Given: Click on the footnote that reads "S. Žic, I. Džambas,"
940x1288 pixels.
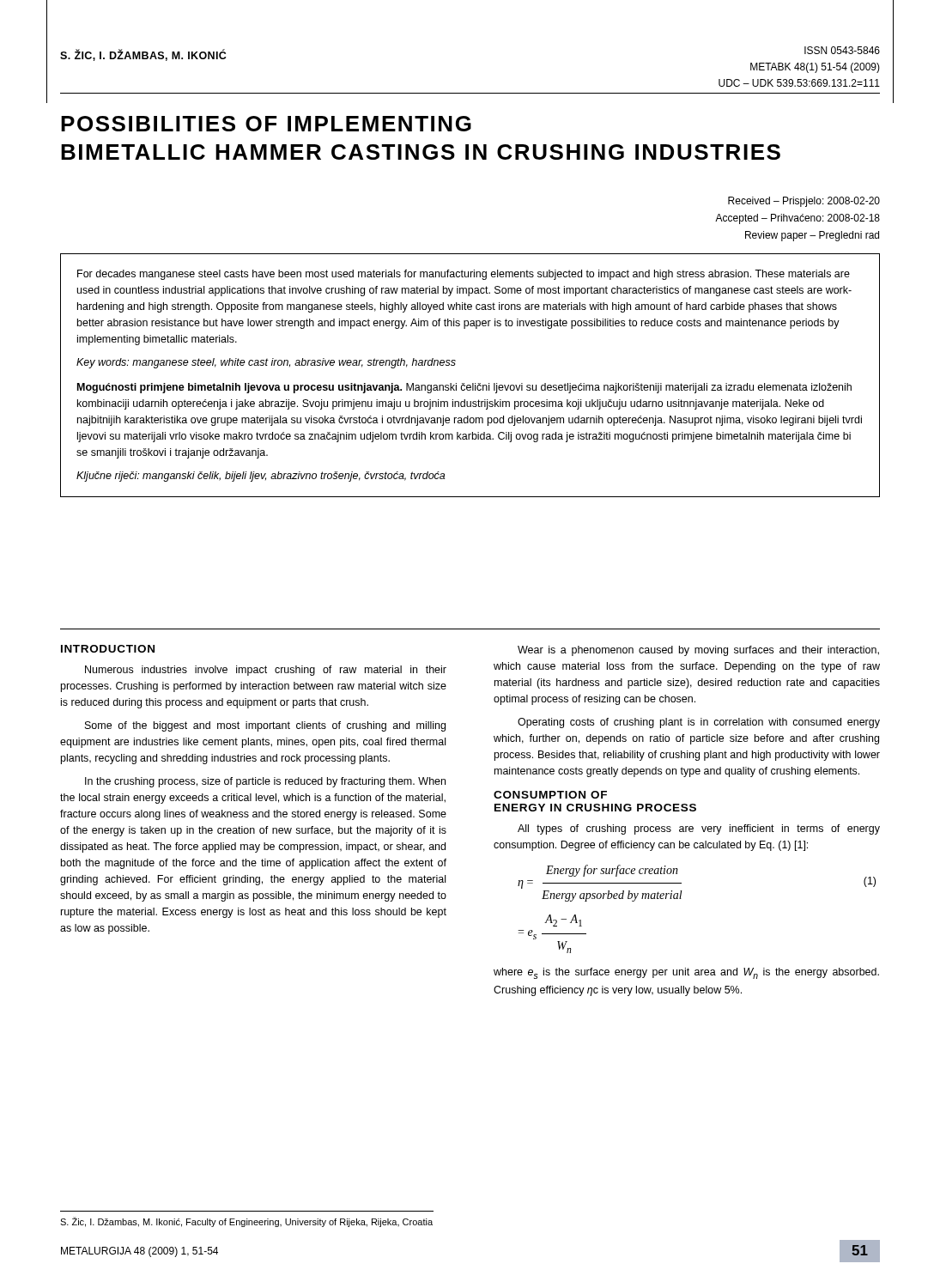Looking at the screenshot, I should coord(246,1222).
